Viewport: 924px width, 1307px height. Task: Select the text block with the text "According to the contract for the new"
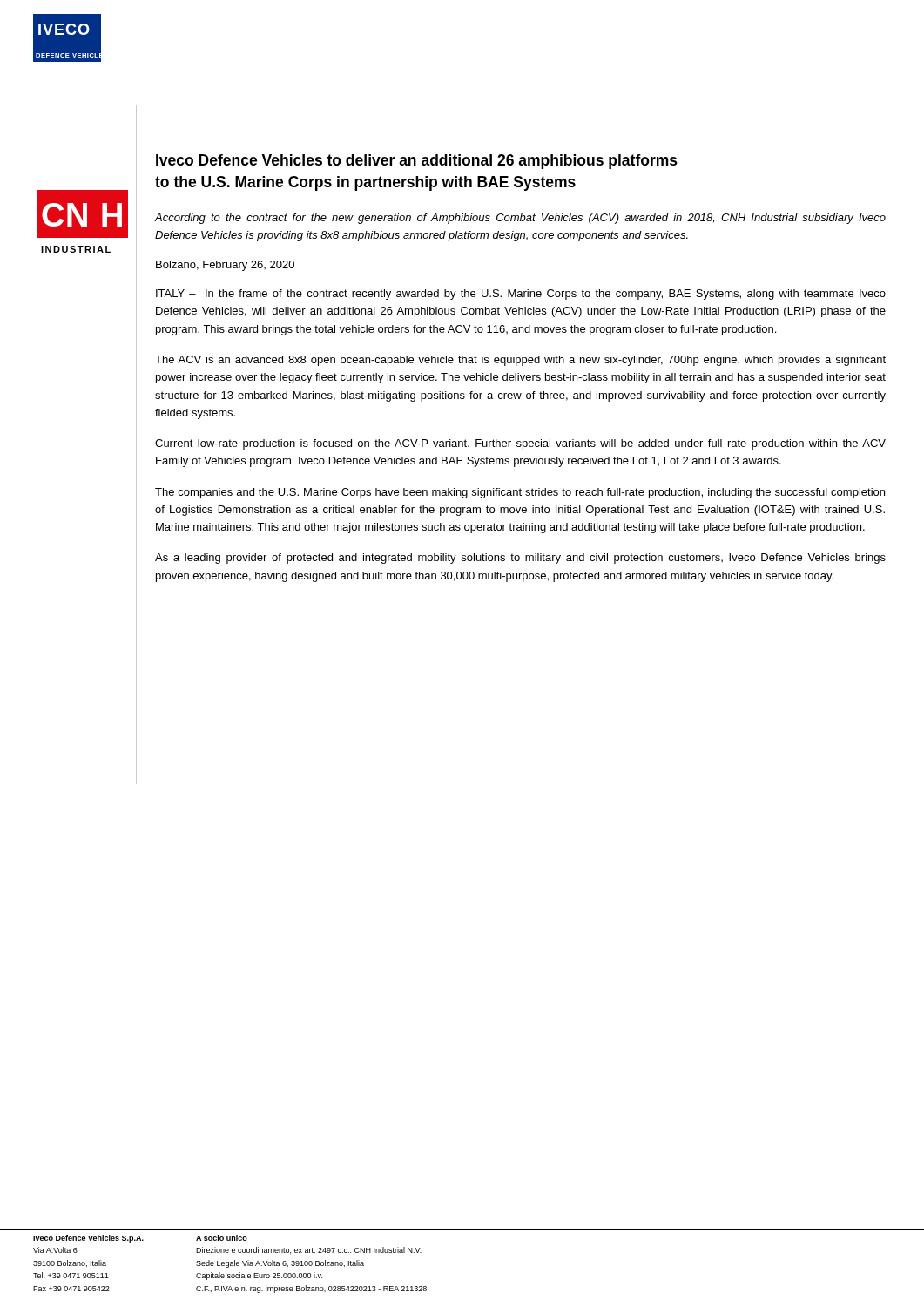click(520, 226)
